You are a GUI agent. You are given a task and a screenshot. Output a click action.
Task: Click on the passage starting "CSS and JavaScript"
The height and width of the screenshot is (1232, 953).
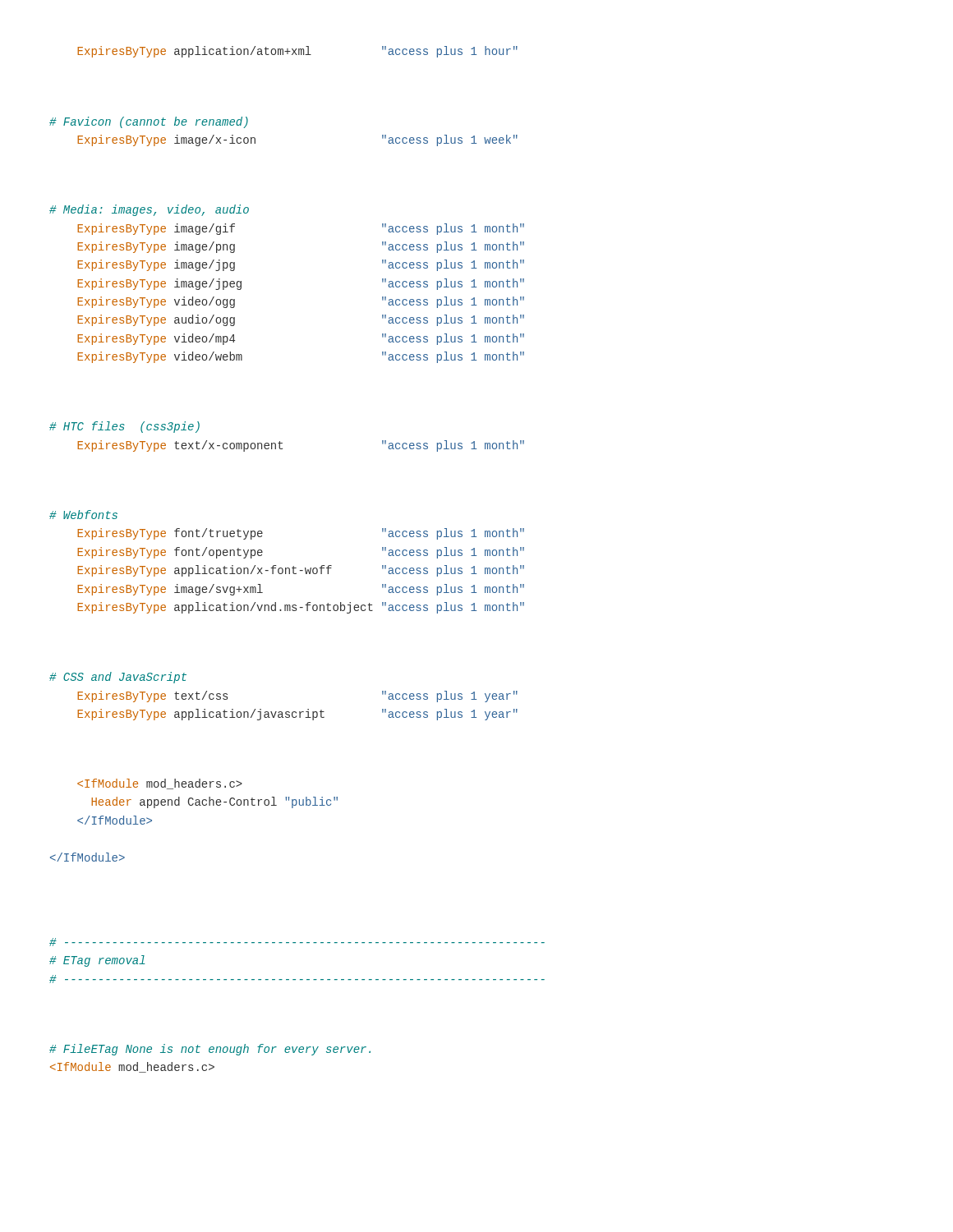click(x=284, y=705)
